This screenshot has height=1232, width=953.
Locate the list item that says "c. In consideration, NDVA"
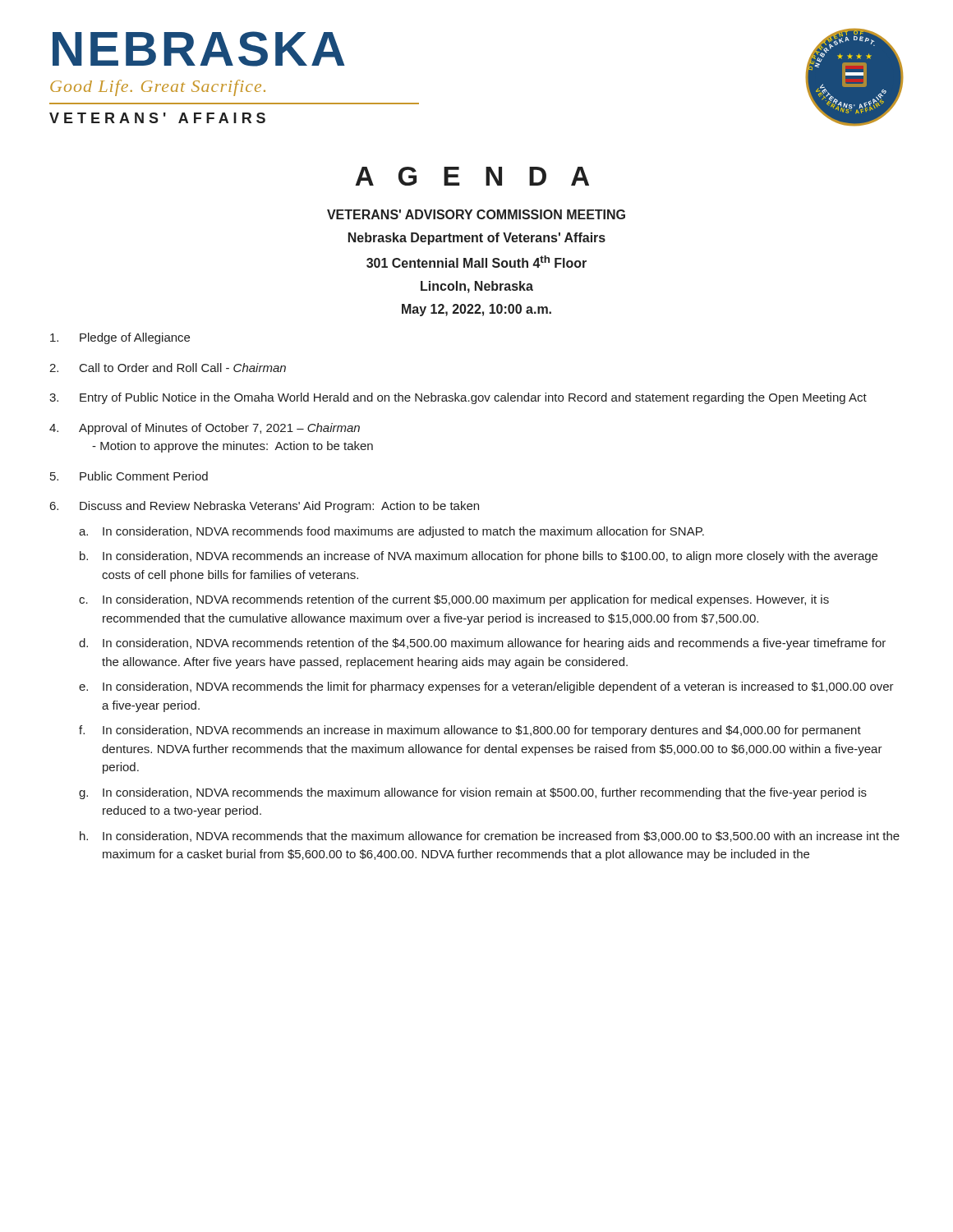pos(491,609)
